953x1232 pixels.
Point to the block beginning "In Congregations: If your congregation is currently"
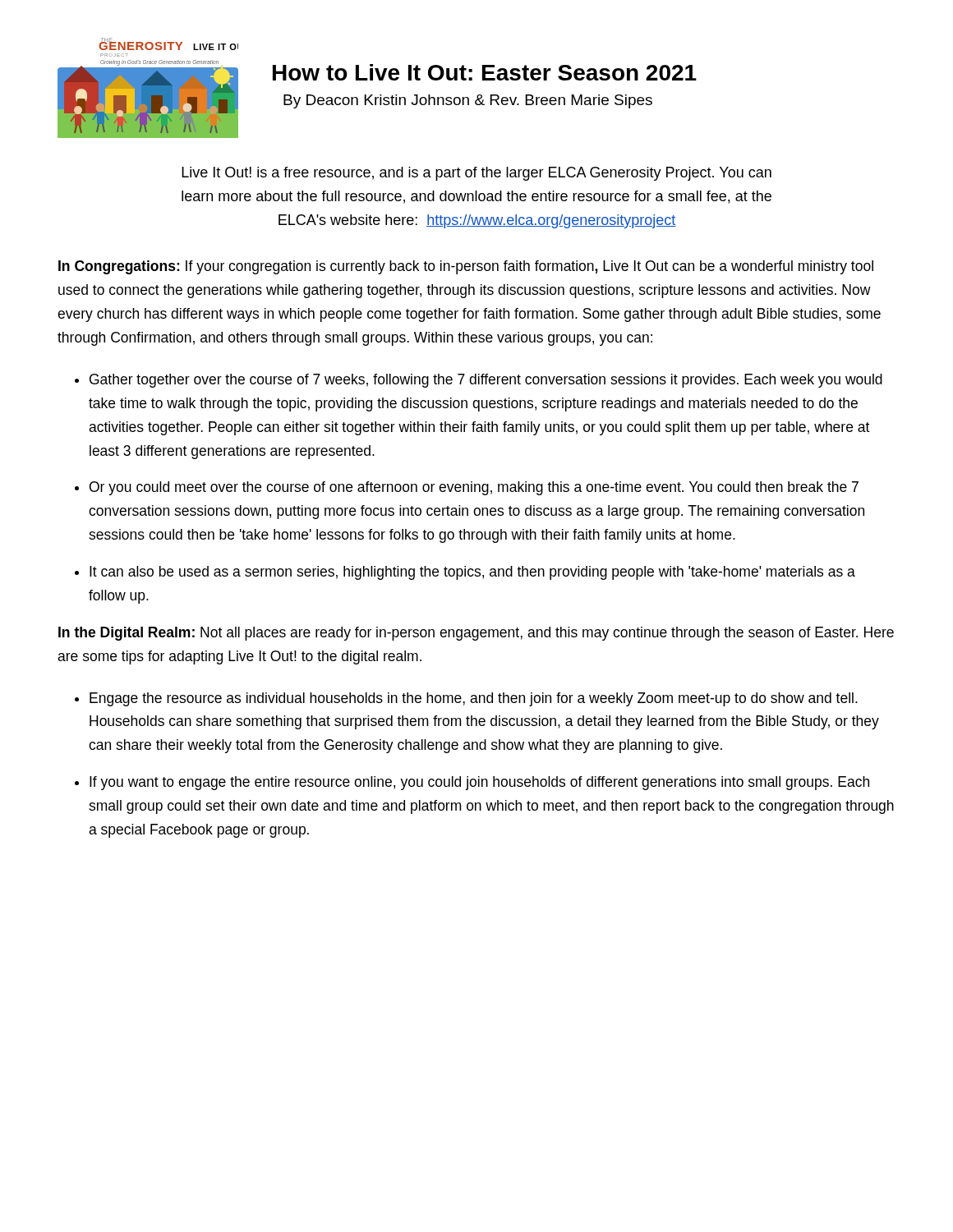476,302
